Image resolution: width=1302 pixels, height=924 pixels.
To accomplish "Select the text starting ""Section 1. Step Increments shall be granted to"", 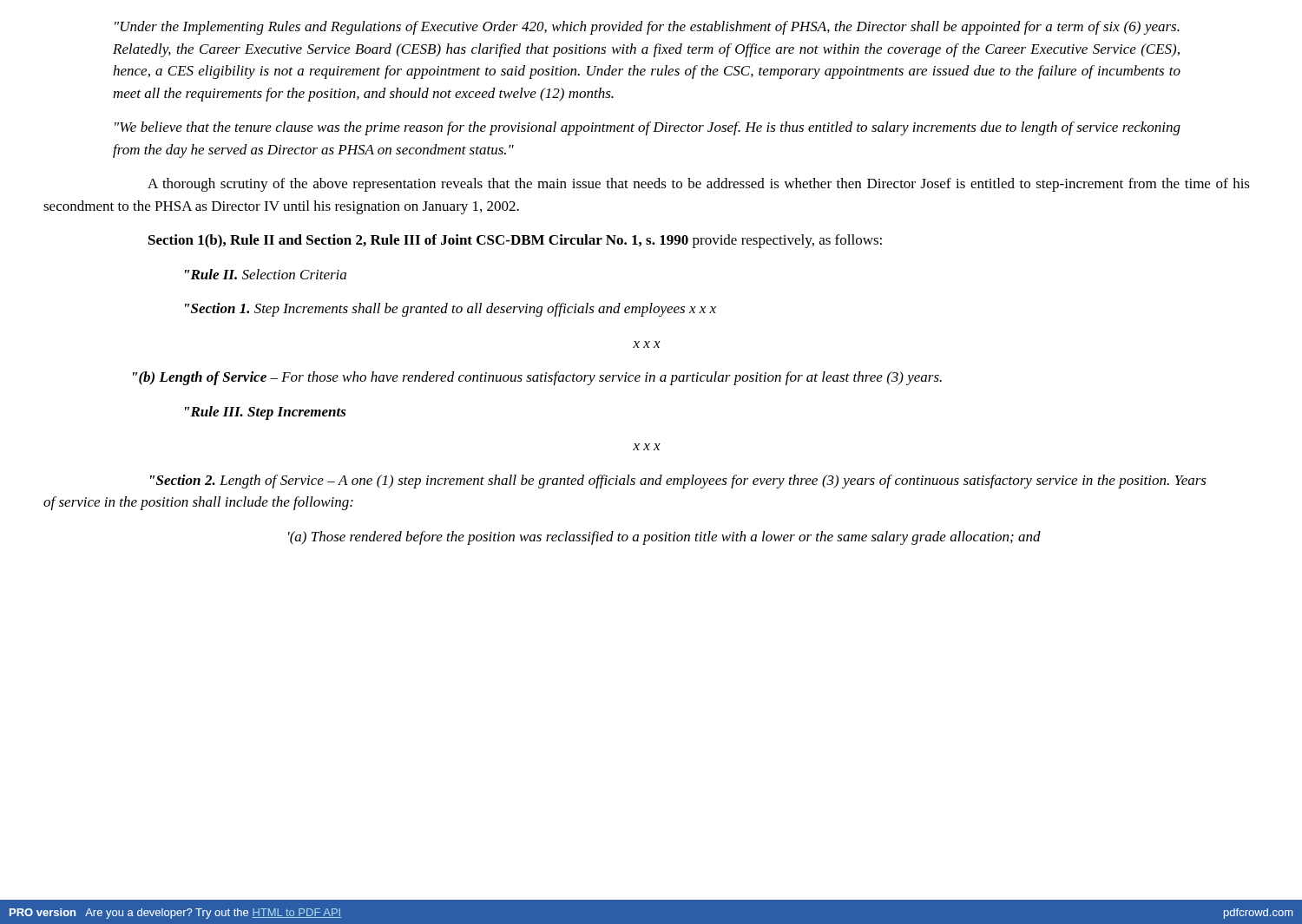I will [x=681, y=309].
